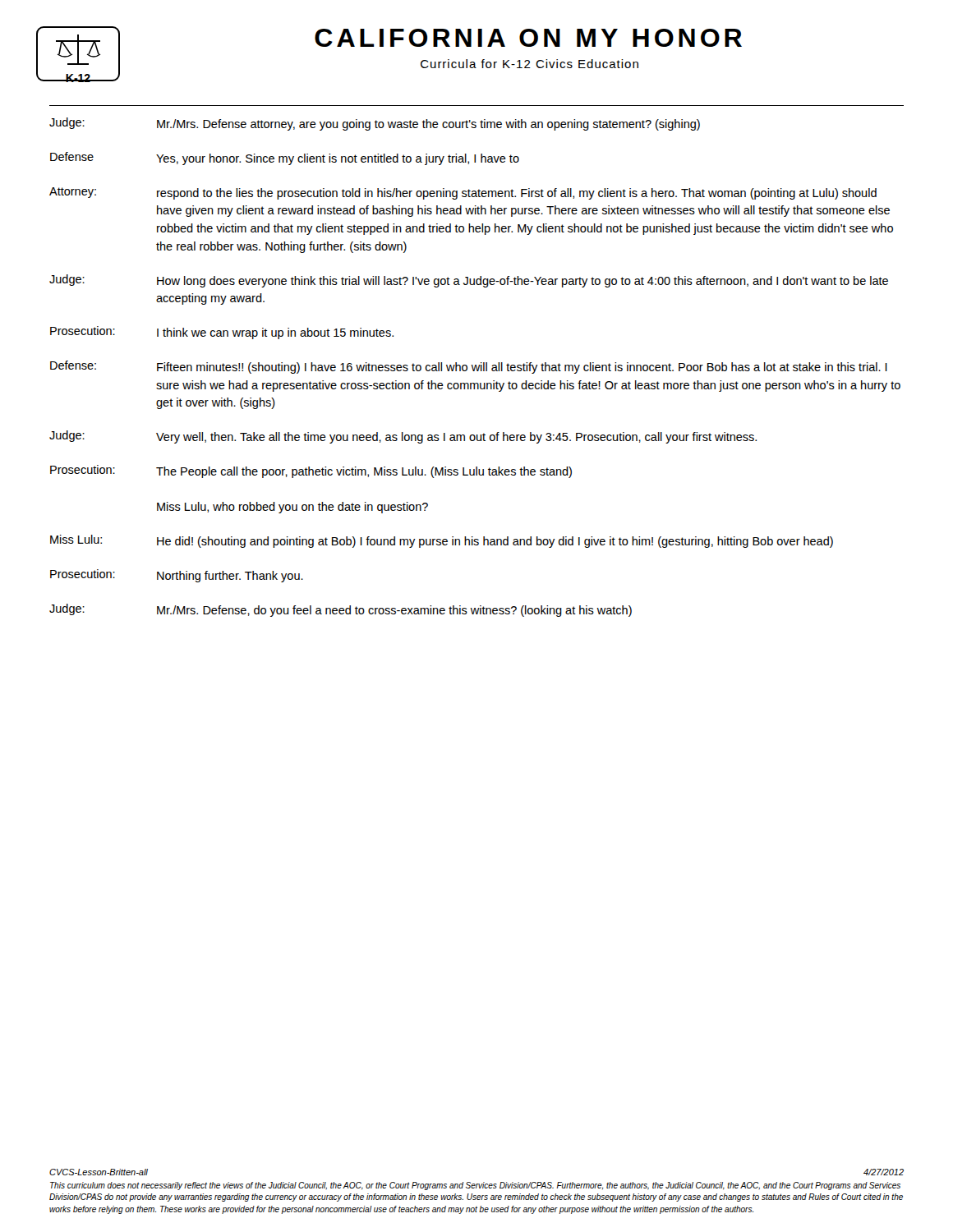The height and width of the screenshot is (1232, 953).
Task: Point to "Prosecution: Northing further. Thank you."
Action: pyautogui.click(x=177, y=576)
